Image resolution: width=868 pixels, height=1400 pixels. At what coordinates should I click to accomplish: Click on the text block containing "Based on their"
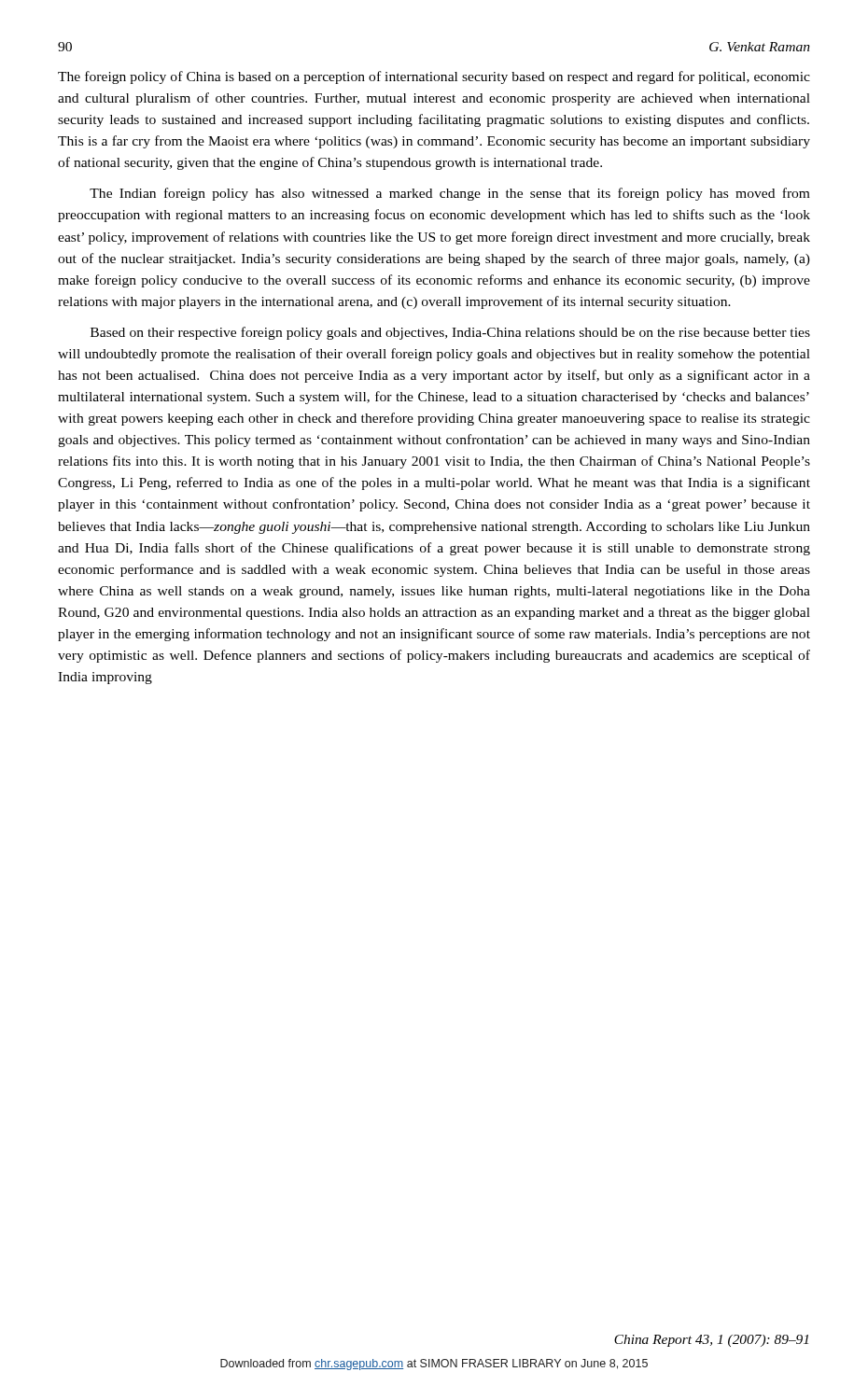pyautogui.click(x=434, y=504)
